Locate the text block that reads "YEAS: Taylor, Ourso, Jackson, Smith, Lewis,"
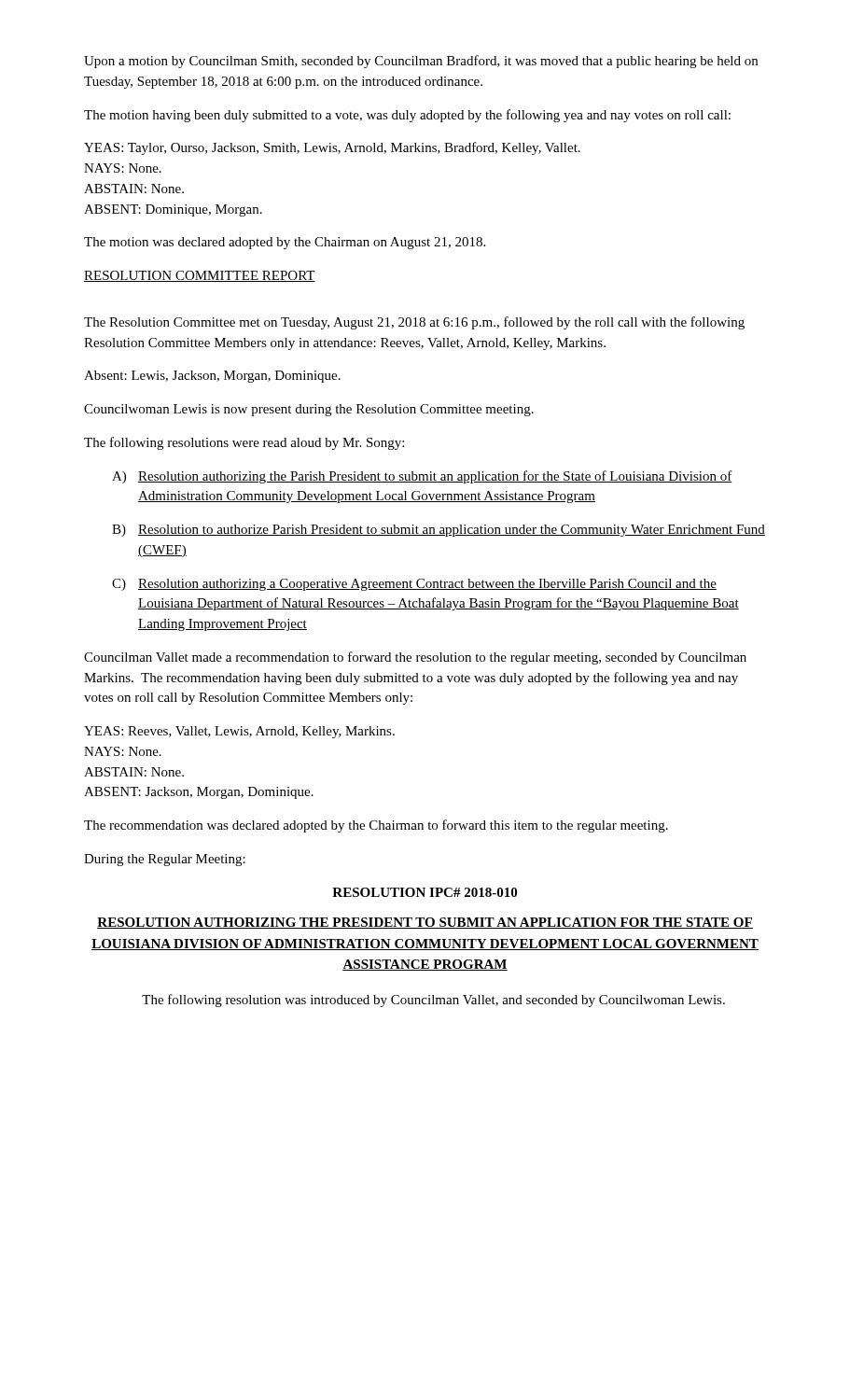The image size is (850, 1400). (332, 148)
